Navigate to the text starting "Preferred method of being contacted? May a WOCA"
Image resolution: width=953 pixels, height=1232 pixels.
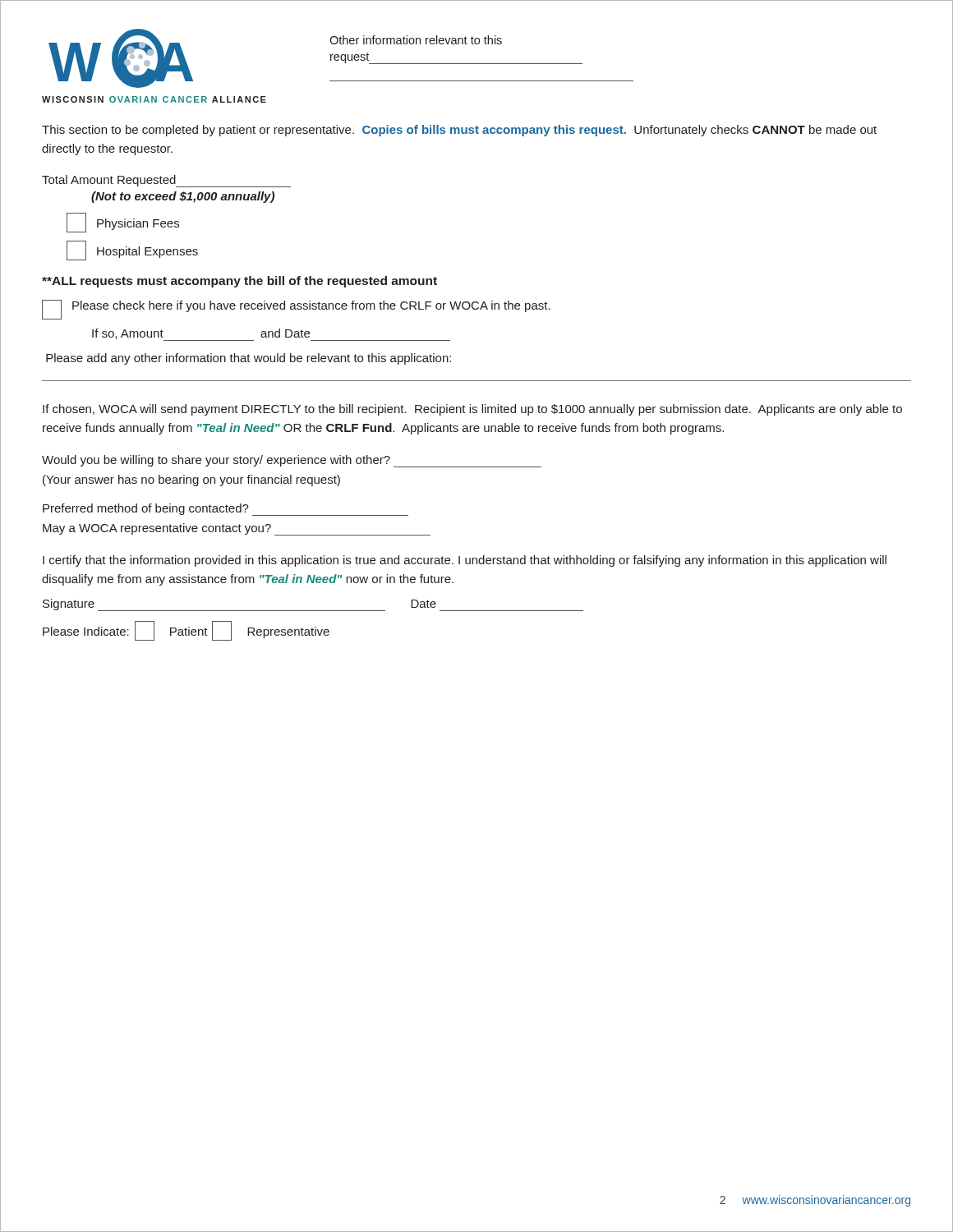point(226,510)
